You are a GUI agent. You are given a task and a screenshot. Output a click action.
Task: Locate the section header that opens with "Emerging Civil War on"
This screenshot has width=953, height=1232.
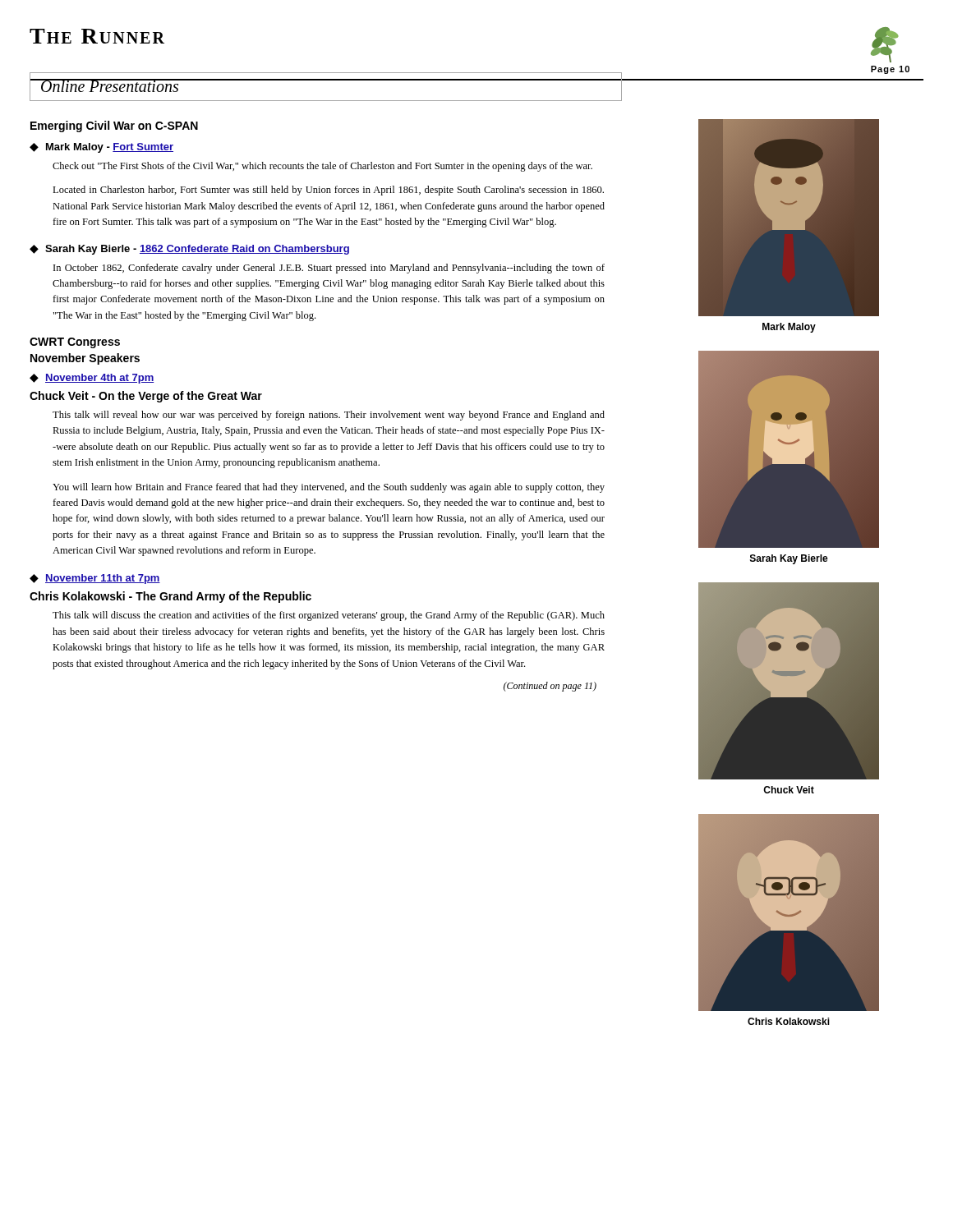click(x=114, y=126)
